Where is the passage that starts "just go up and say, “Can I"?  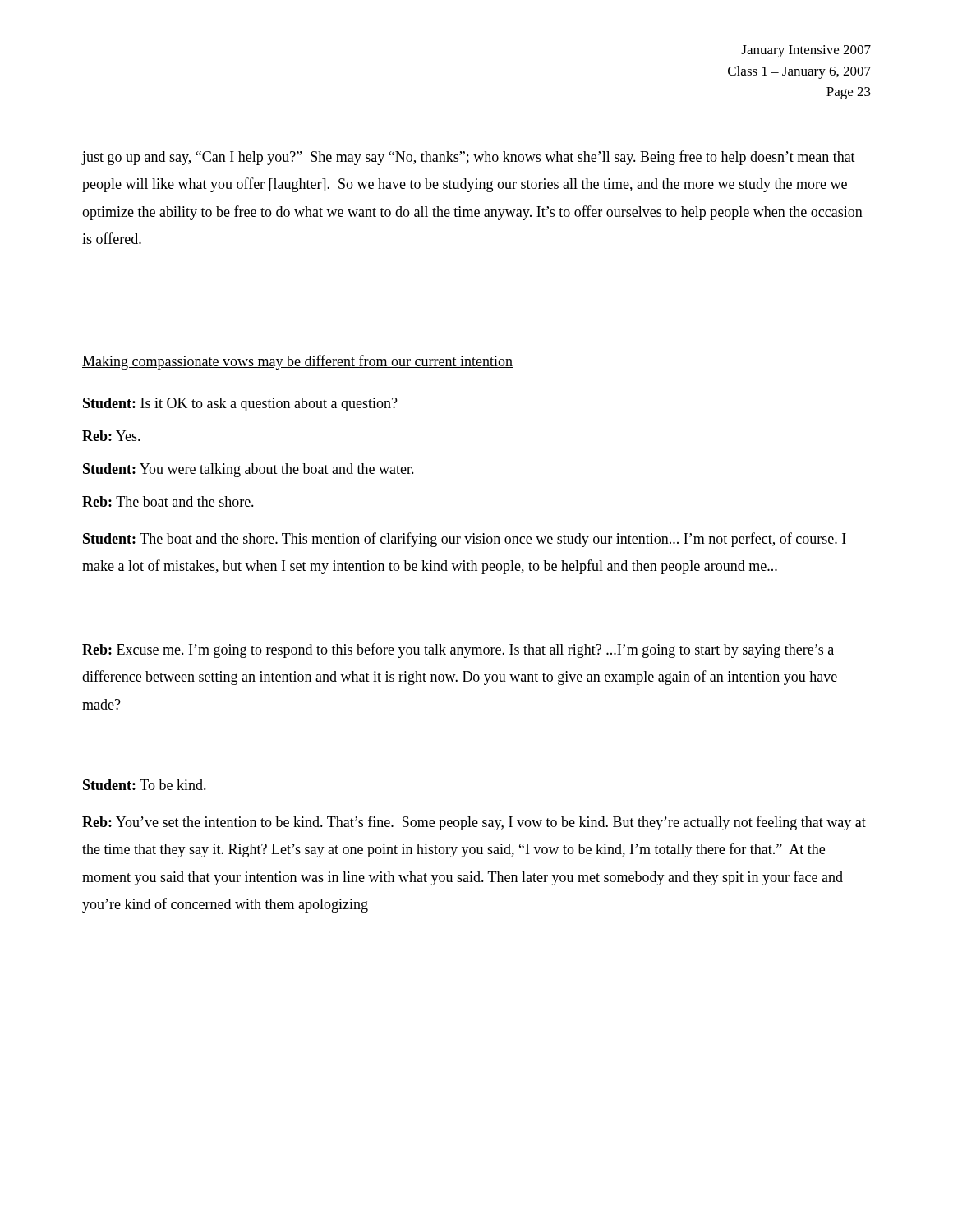472,198
